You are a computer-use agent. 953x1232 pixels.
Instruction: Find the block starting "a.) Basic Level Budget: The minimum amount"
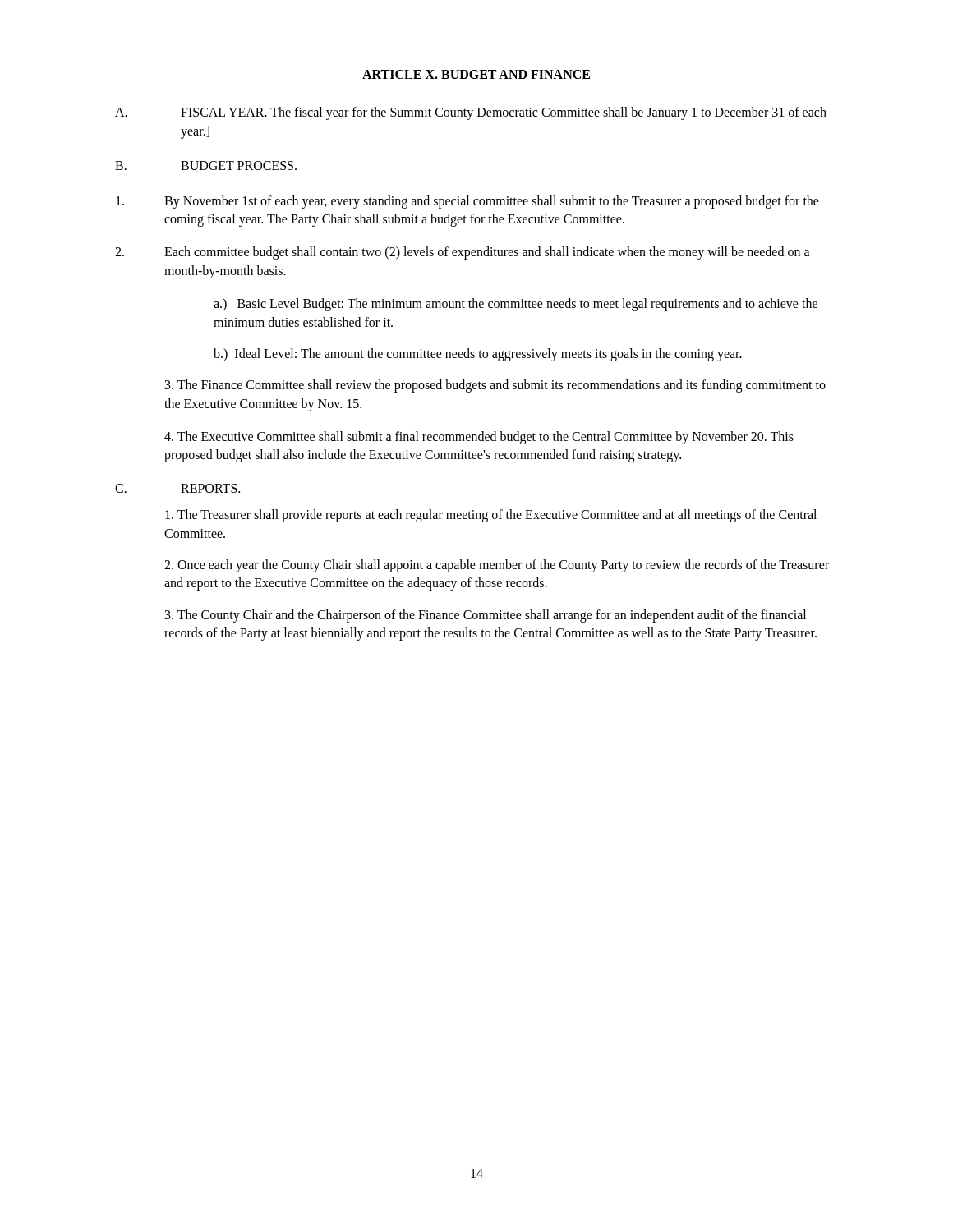point(516,313)
